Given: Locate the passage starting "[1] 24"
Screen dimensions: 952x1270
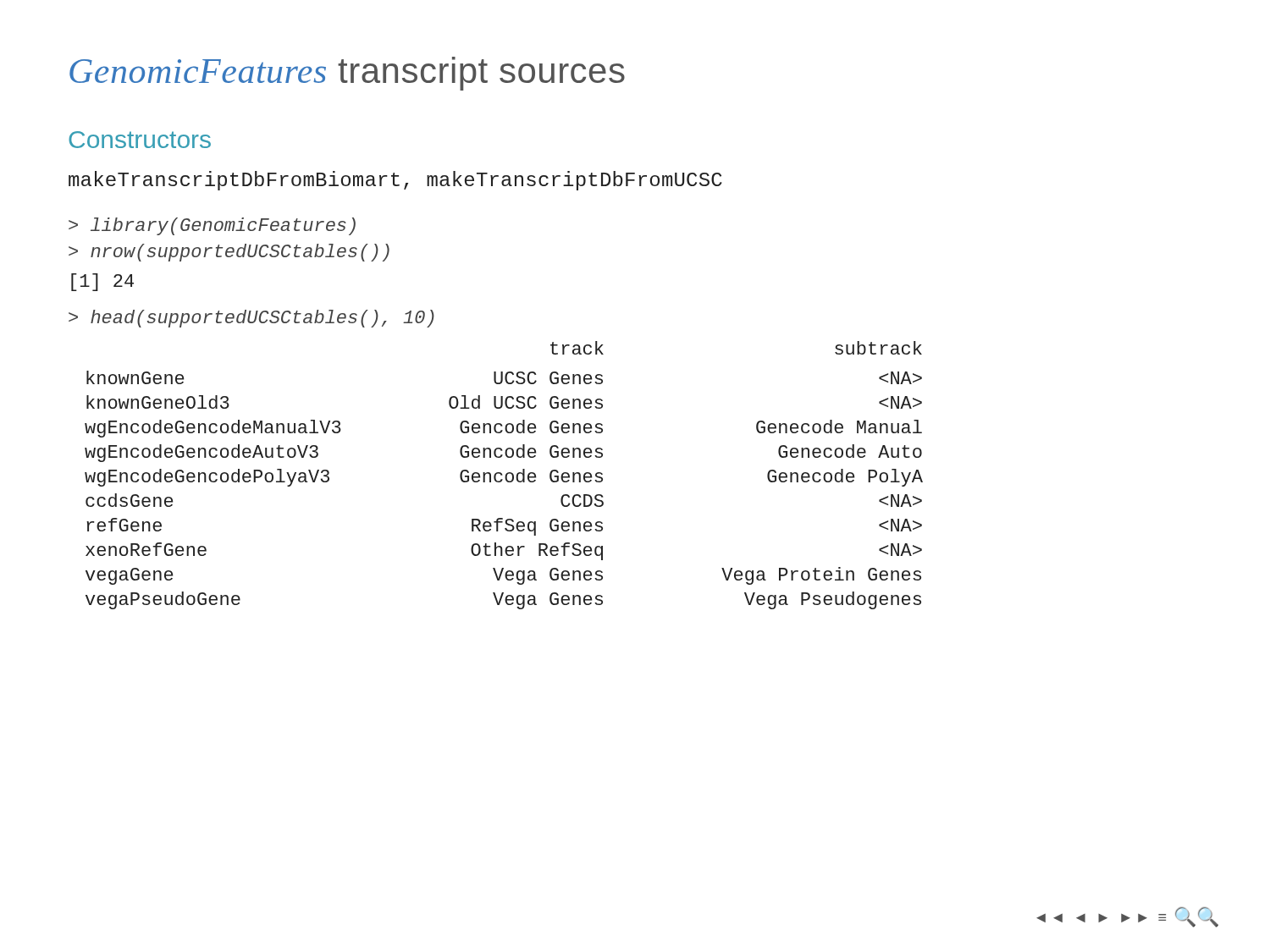Looking at the screenshot, I should coord(101,282).
